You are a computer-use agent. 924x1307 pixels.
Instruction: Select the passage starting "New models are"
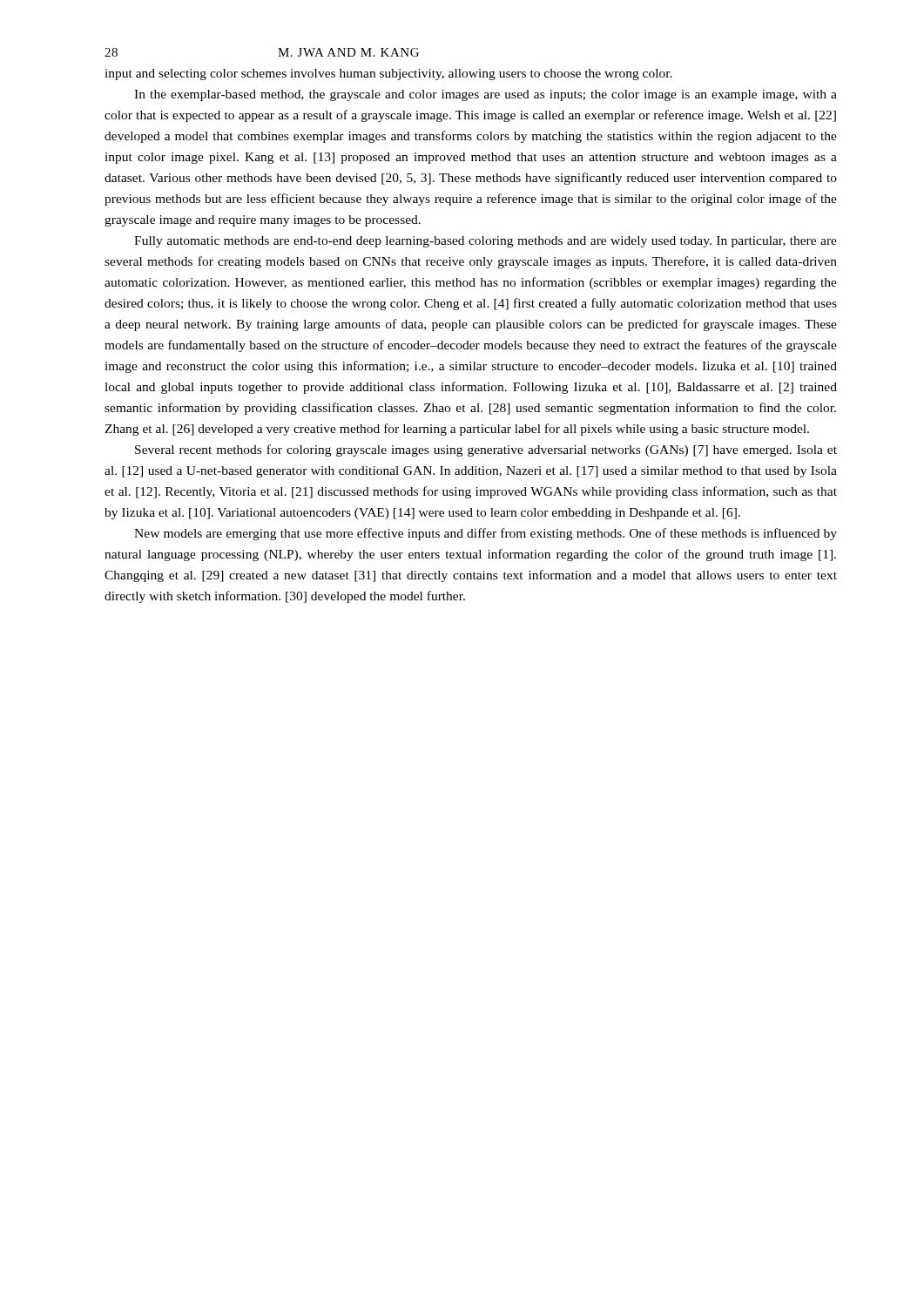click(x=471, y=565)
